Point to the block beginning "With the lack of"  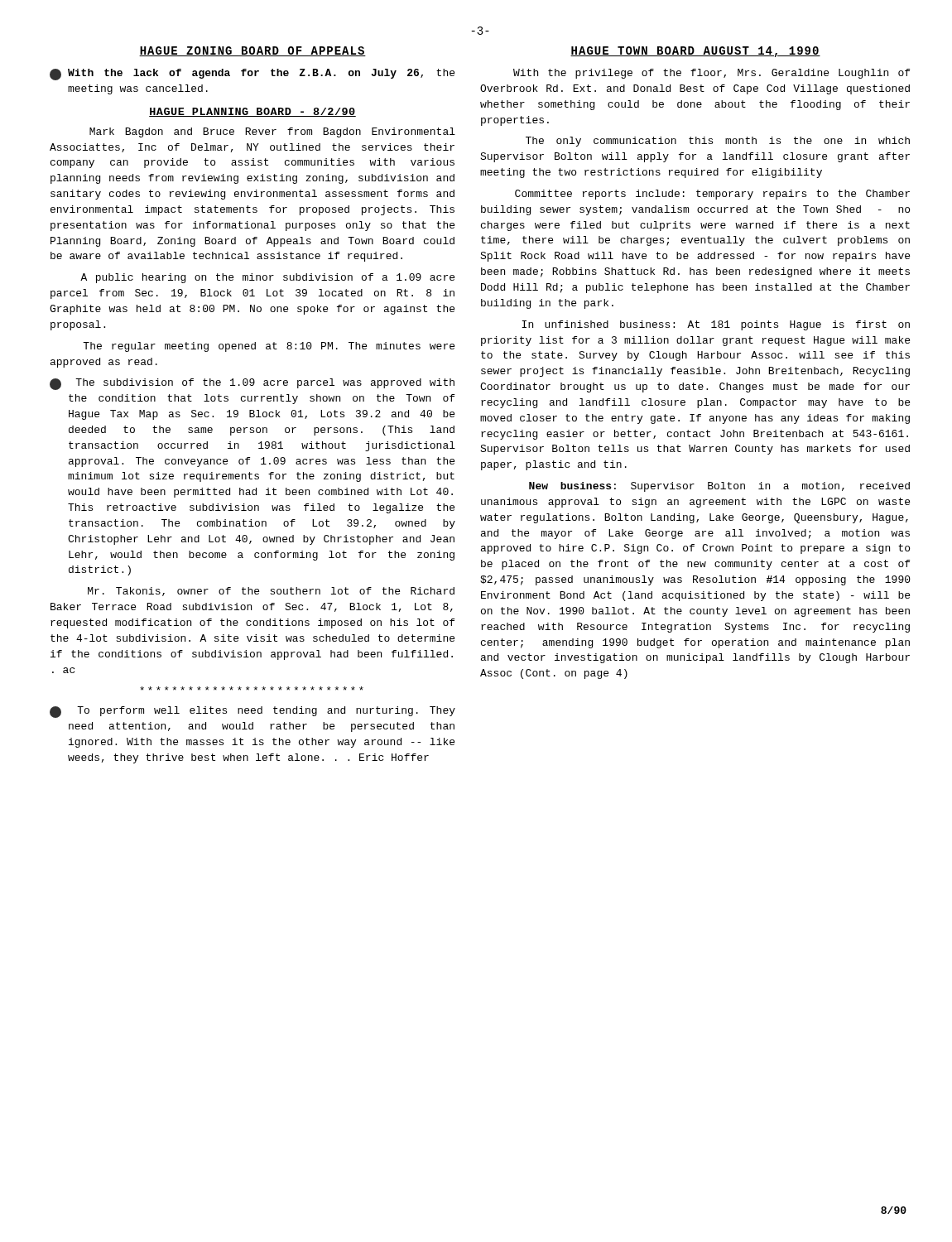(x=253, y=82)
